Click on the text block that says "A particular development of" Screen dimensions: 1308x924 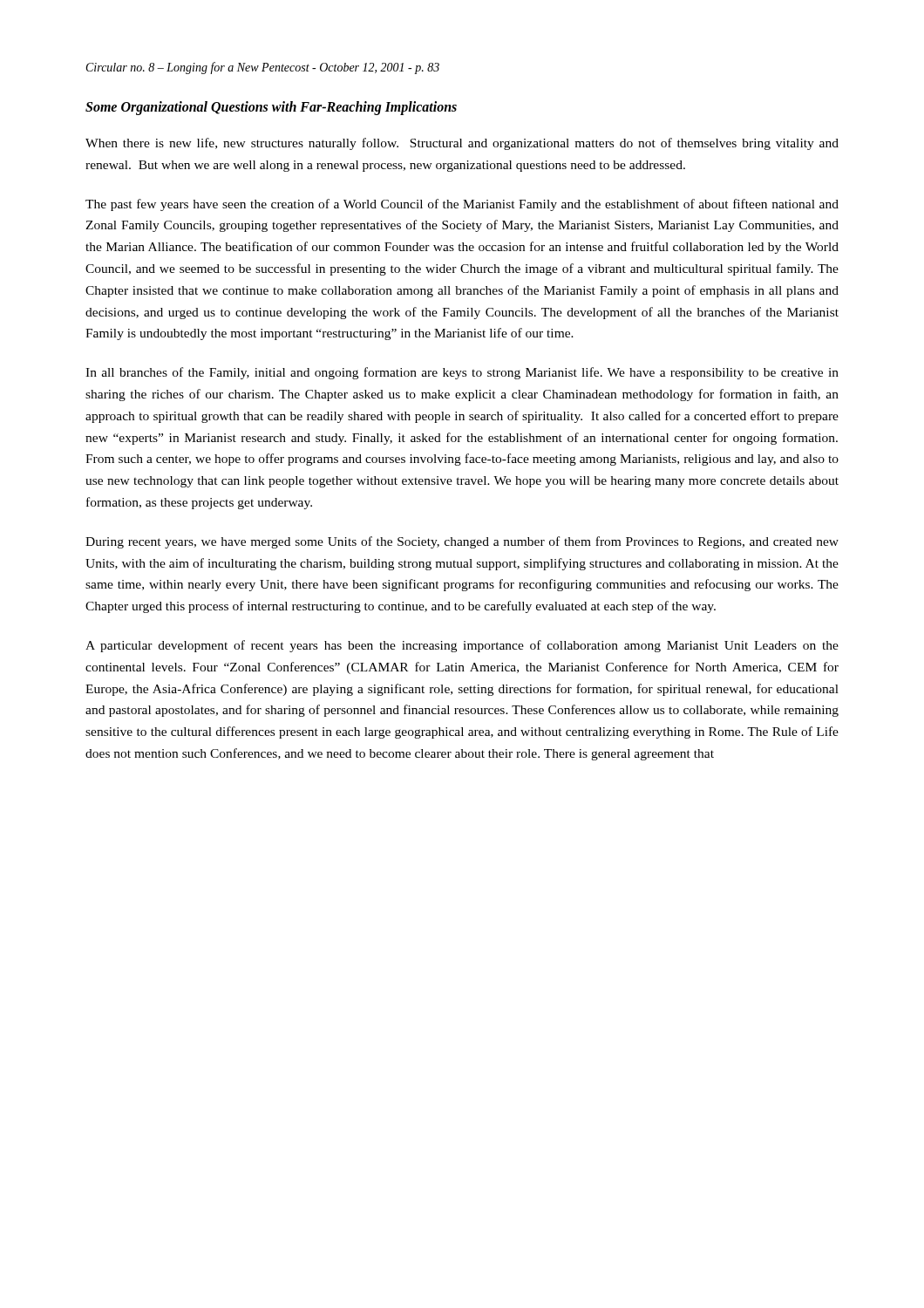click(462, 699)
